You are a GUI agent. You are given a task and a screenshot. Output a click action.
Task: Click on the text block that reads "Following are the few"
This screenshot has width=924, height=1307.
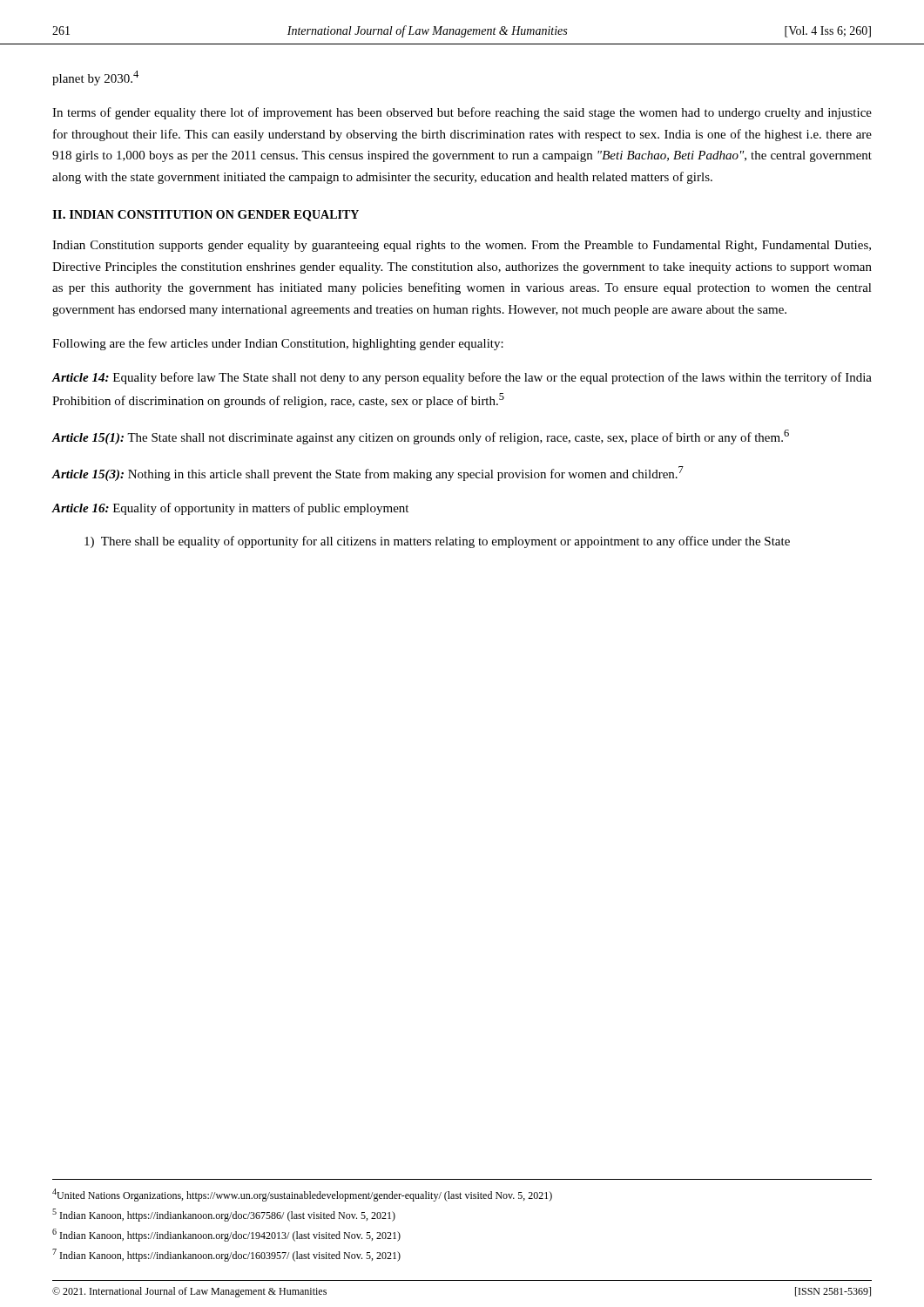point(278,343)
